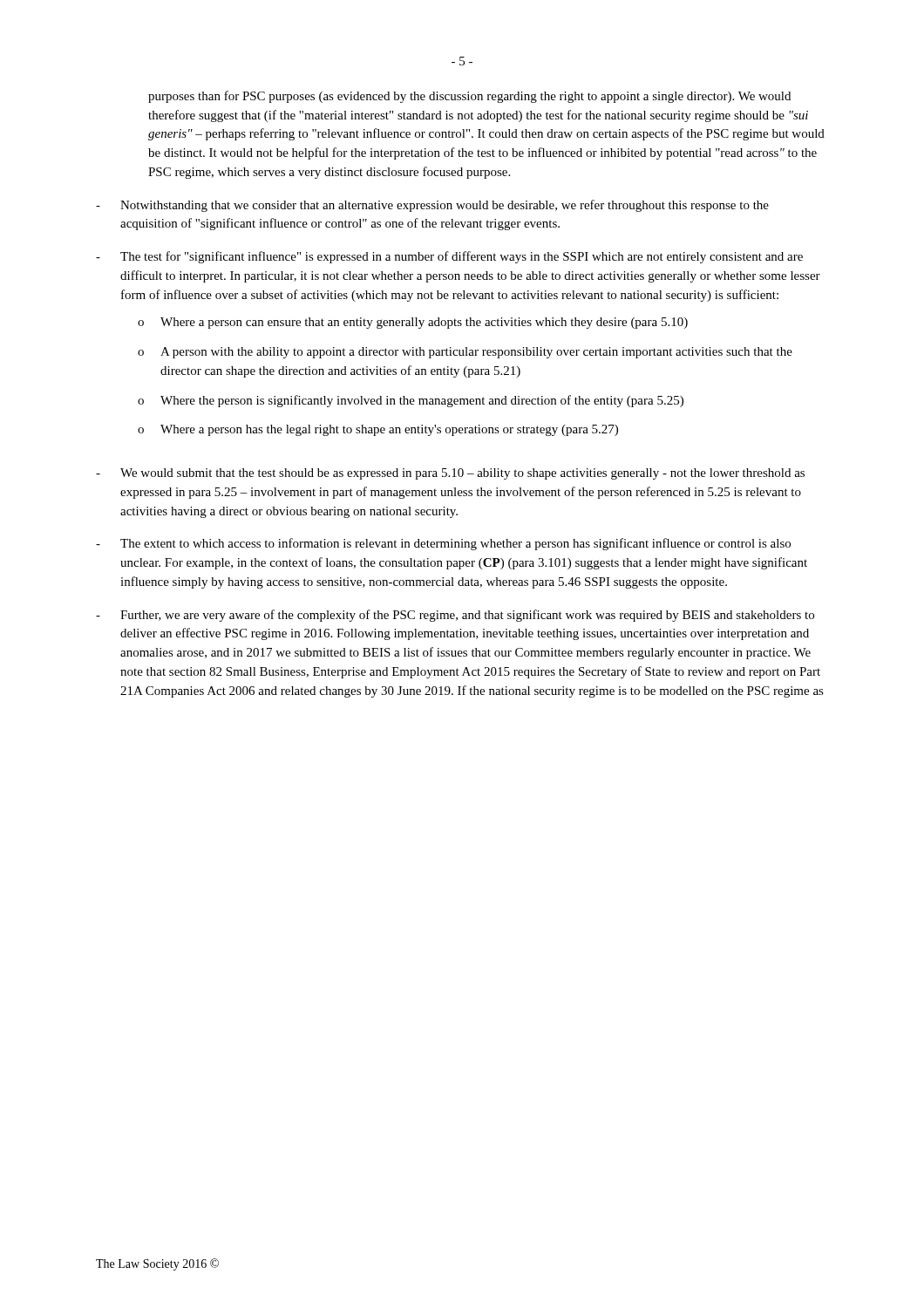Image resolution: width=924 pixels, height=1308 pixels.
Task: Click the passage that begins "- We would submit that the"
Action: click(462, 492)
